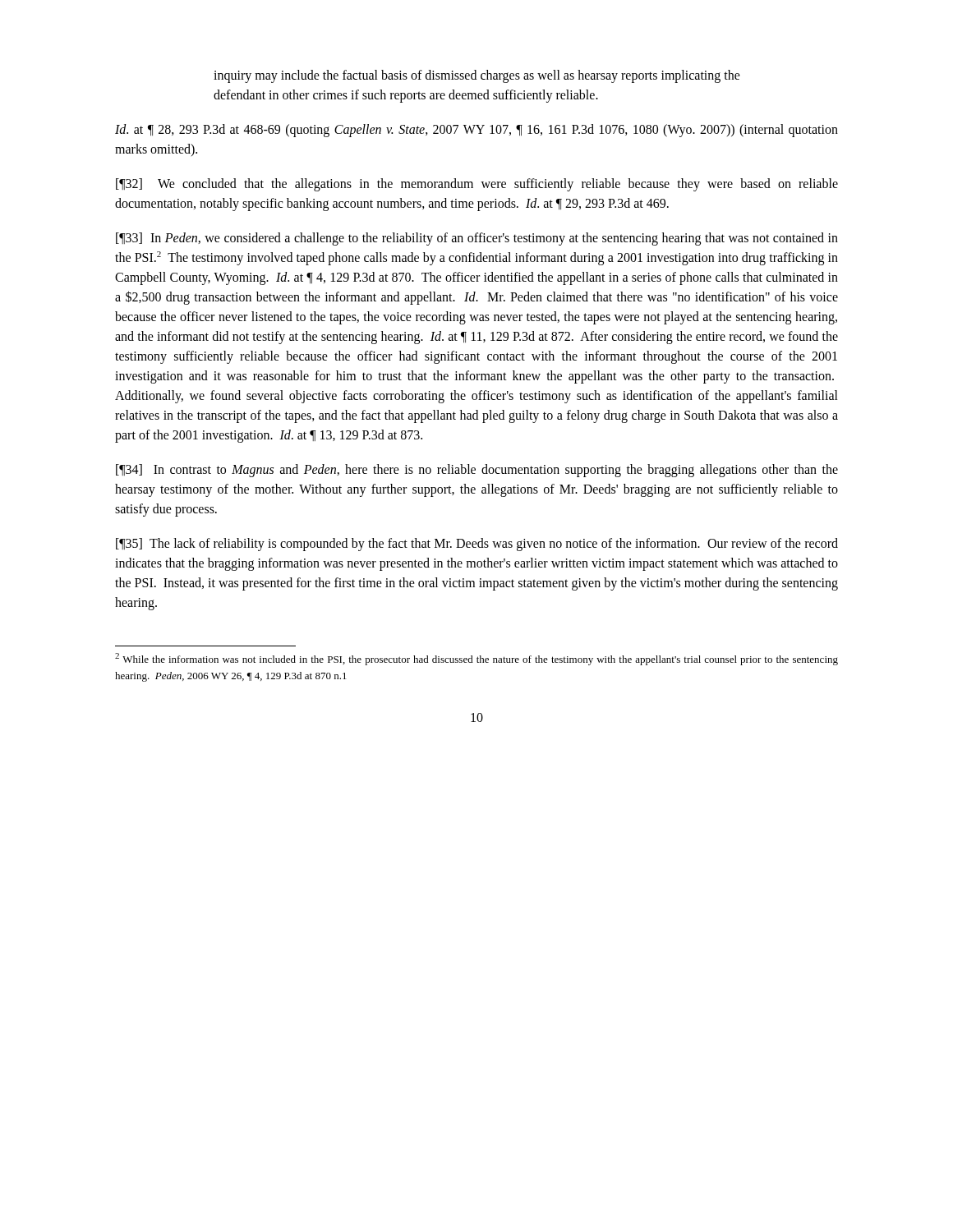Find the text block that reads "inquiry may include the factual basis of"

click(x=477, y=85)
